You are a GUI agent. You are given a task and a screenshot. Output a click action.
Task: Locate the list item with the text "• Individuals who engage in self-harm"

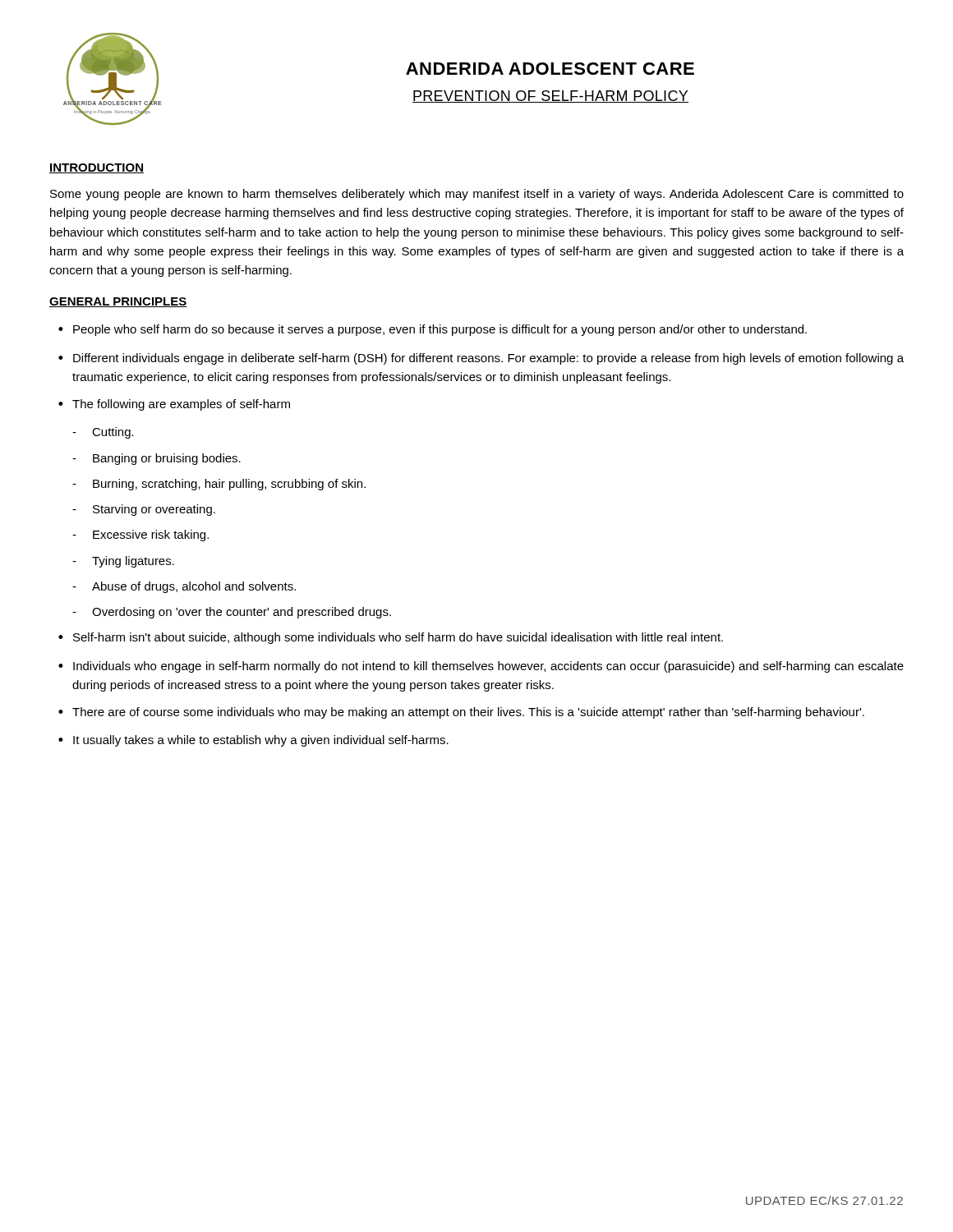[476, 675]
